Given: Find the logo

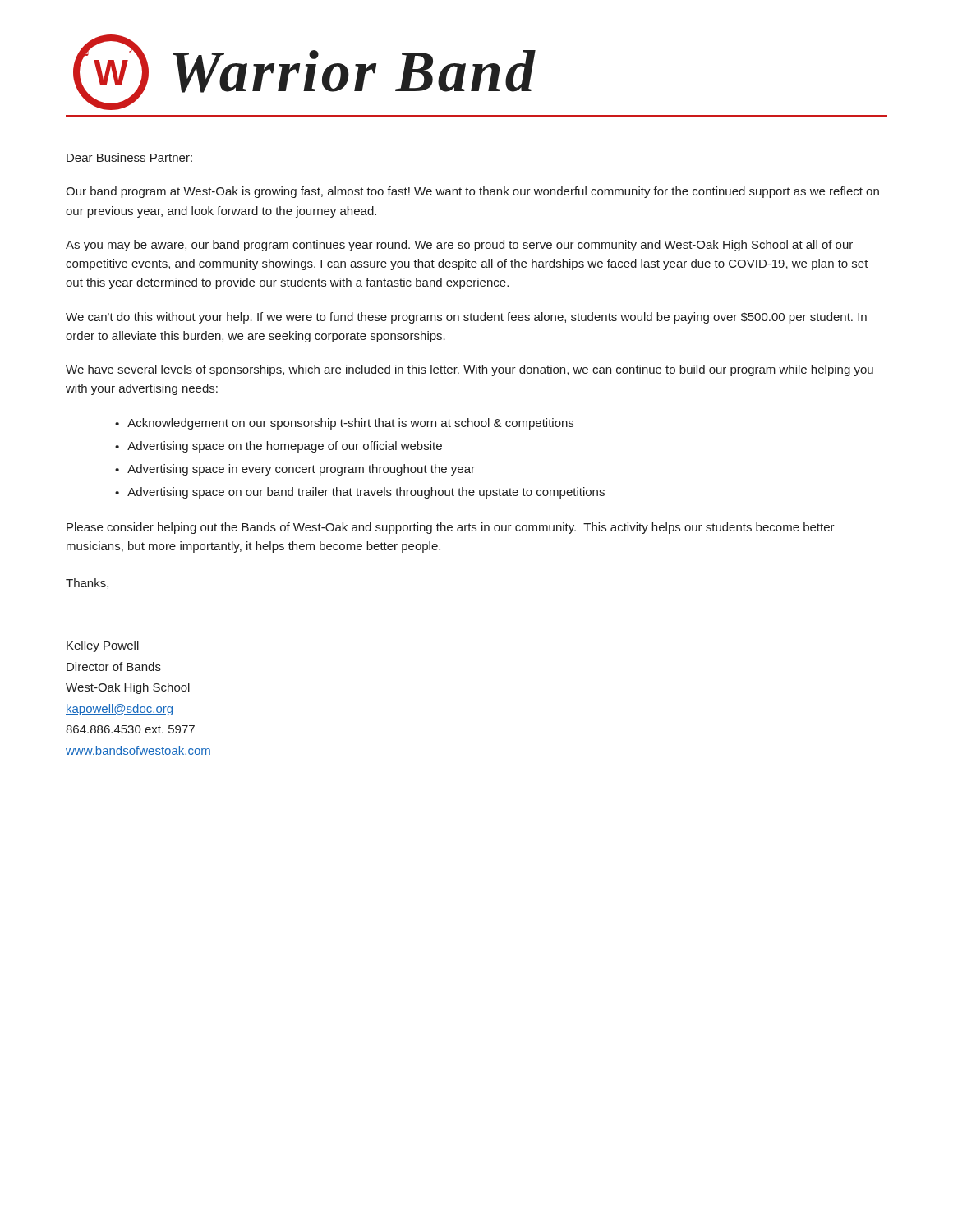Looking at the screenshot, I should (476, 62).
